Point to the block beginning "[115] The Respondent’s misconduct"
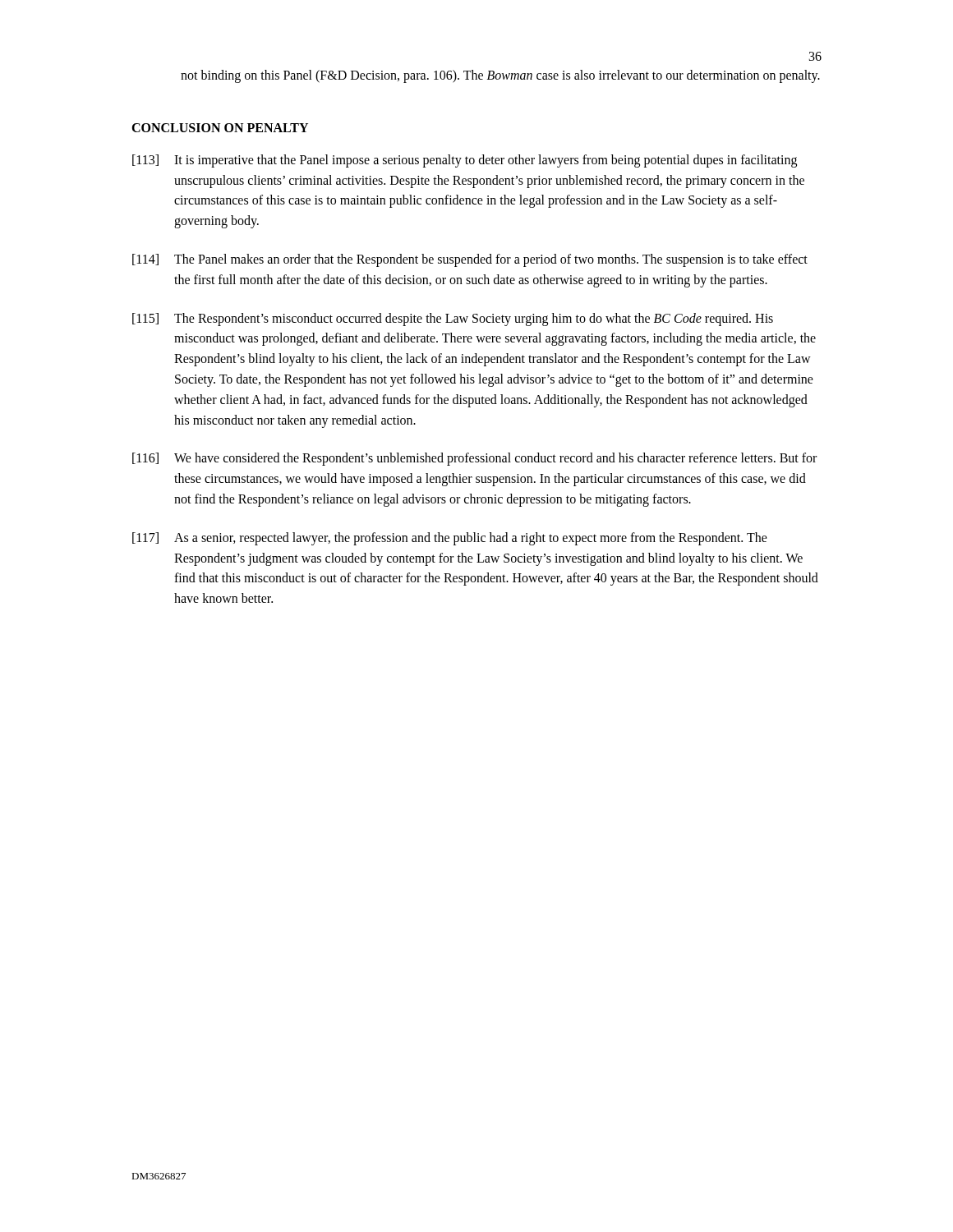 pos(476,370)
